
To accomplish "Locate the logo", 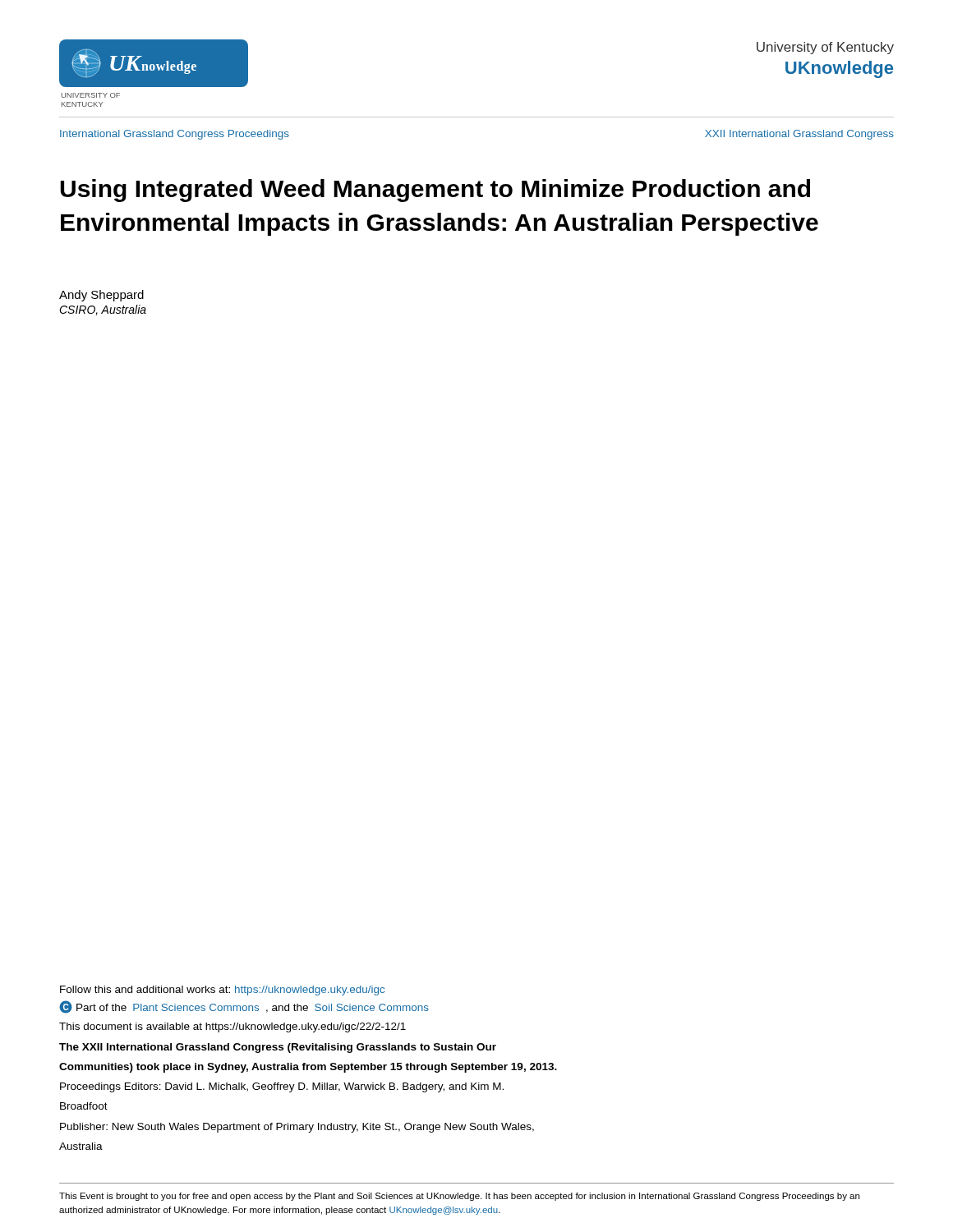I will coord(154,74).
